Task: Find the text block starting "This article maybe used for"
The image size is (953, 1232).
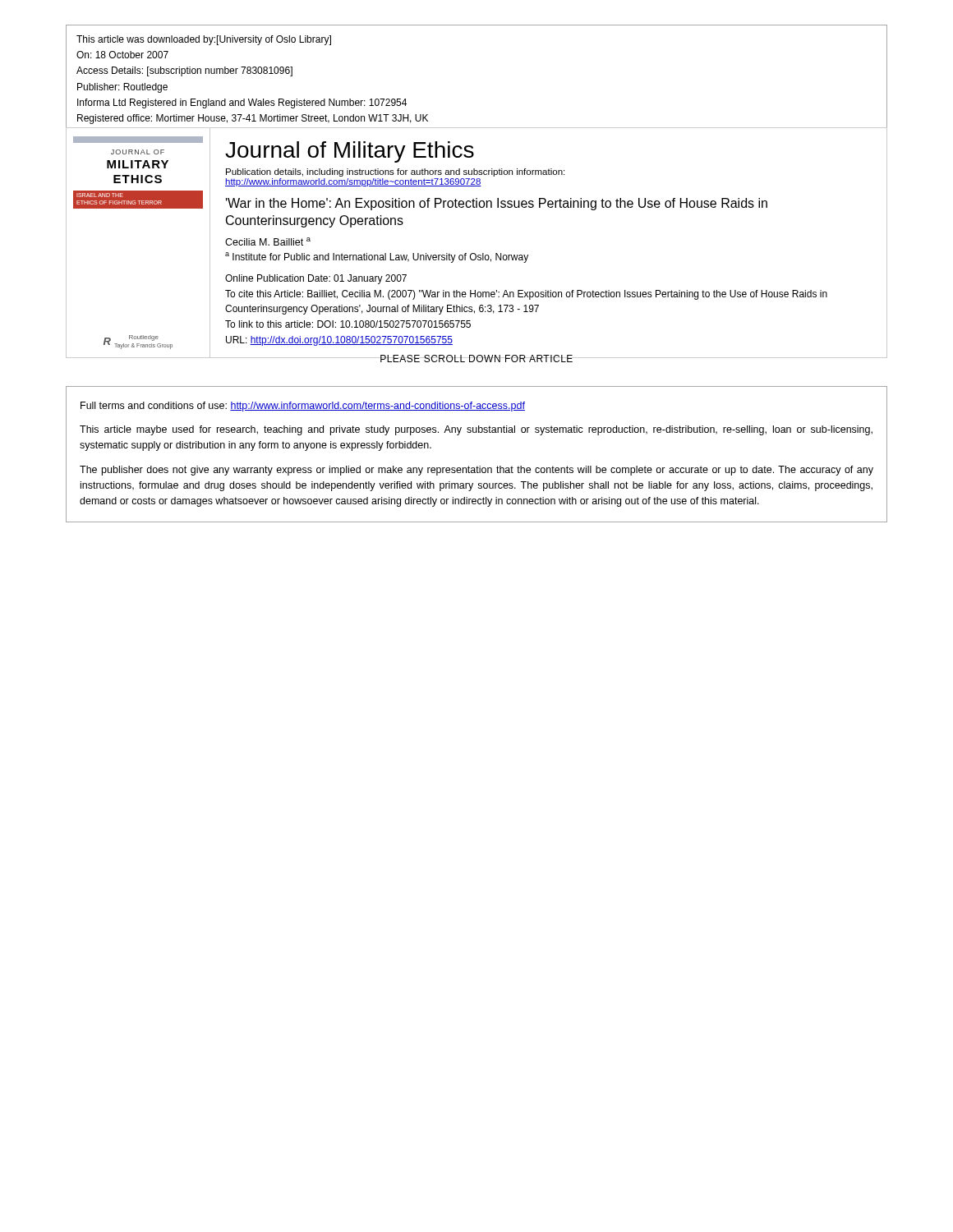Action: 476,437
